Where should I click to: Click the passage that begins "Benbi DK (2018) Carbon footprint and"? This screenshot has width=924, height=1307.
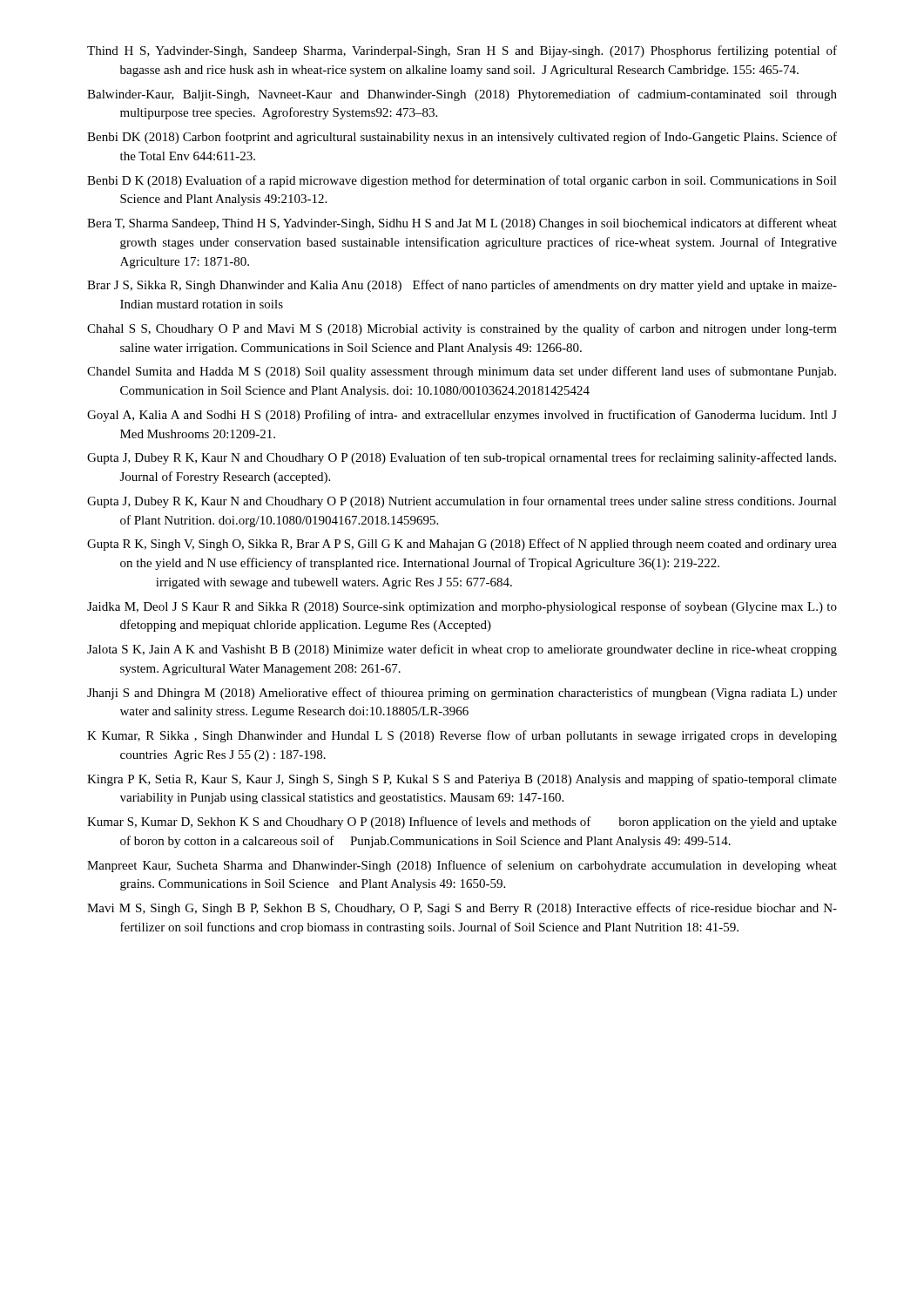[462, 146]
